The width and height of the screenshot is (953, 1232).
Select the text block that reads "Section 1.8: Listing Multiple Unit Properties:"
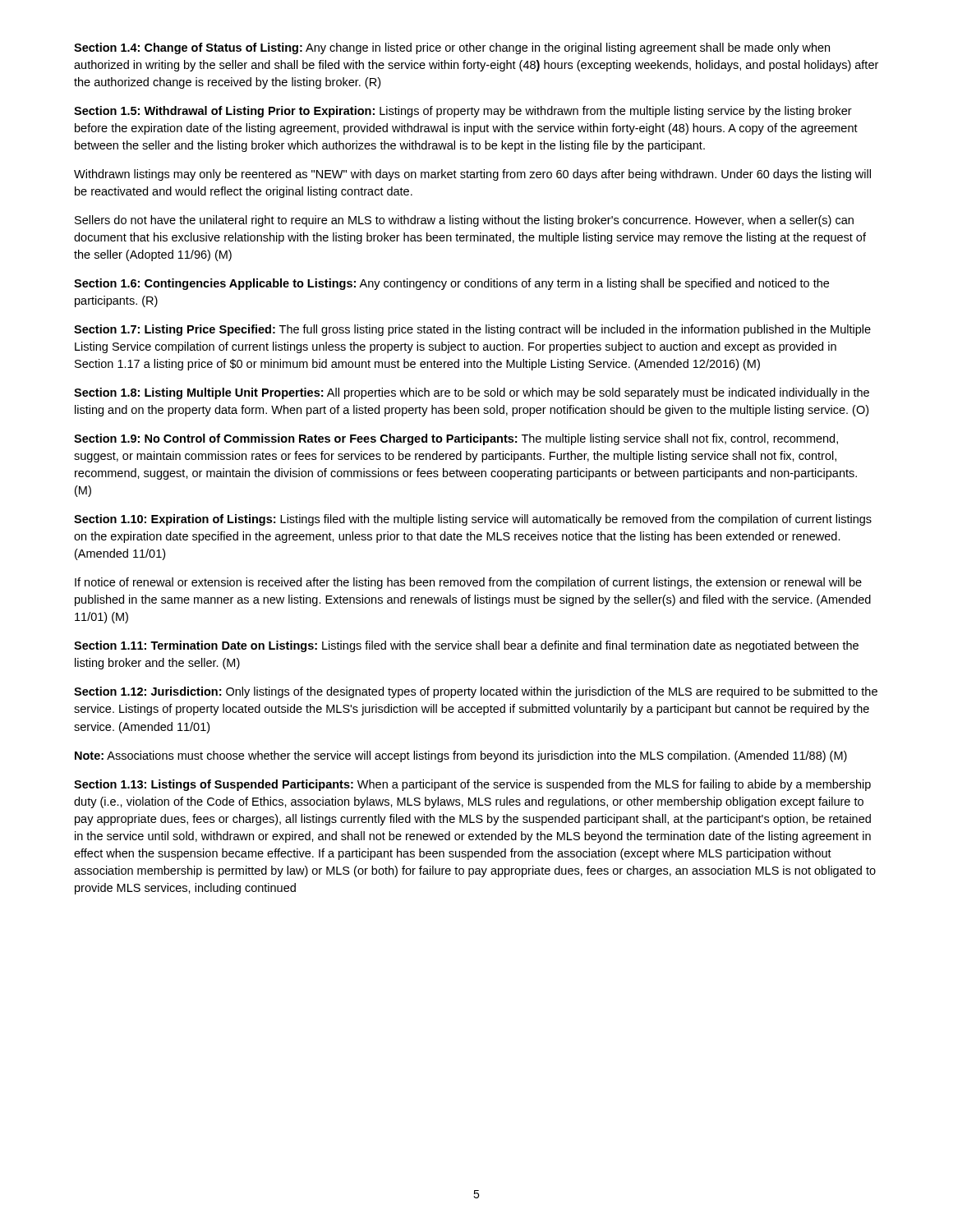476,402
